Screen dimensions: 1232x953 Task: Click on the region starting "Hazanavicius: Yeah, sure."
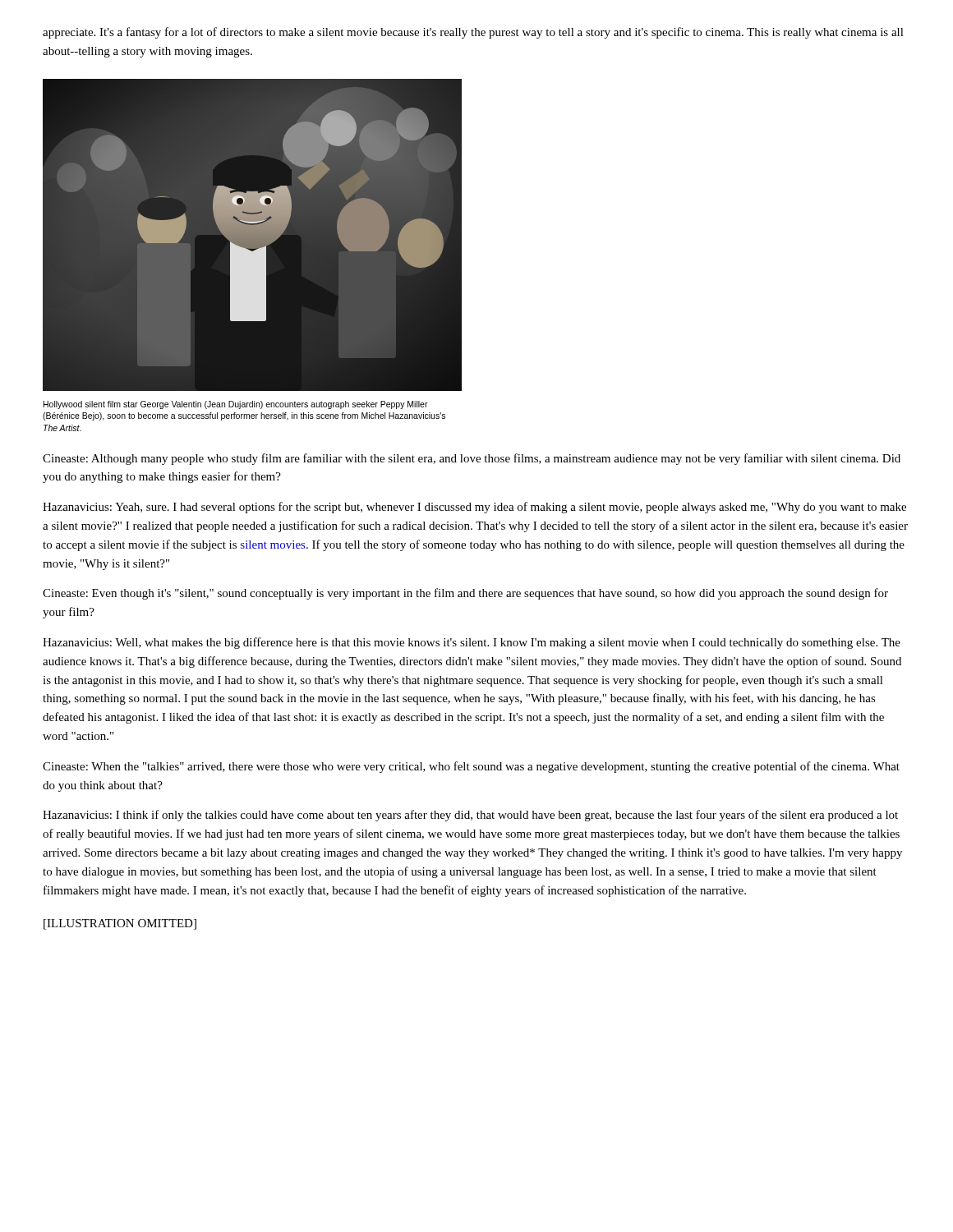tap(475, 535)
